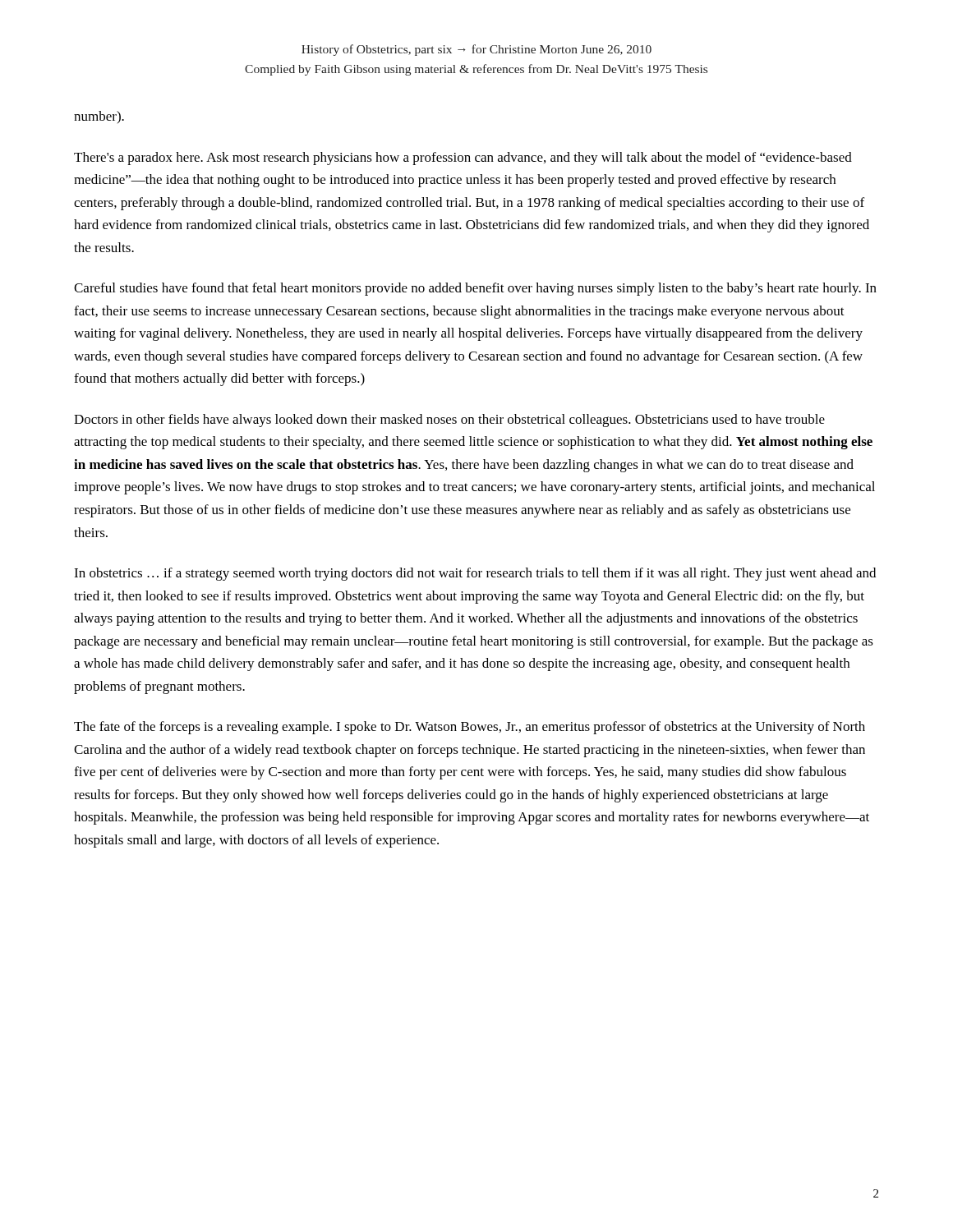Click on the text block that says "Doctors in other"
Image resolution: width=953 pixels, height=1232 pixels.
475,476
